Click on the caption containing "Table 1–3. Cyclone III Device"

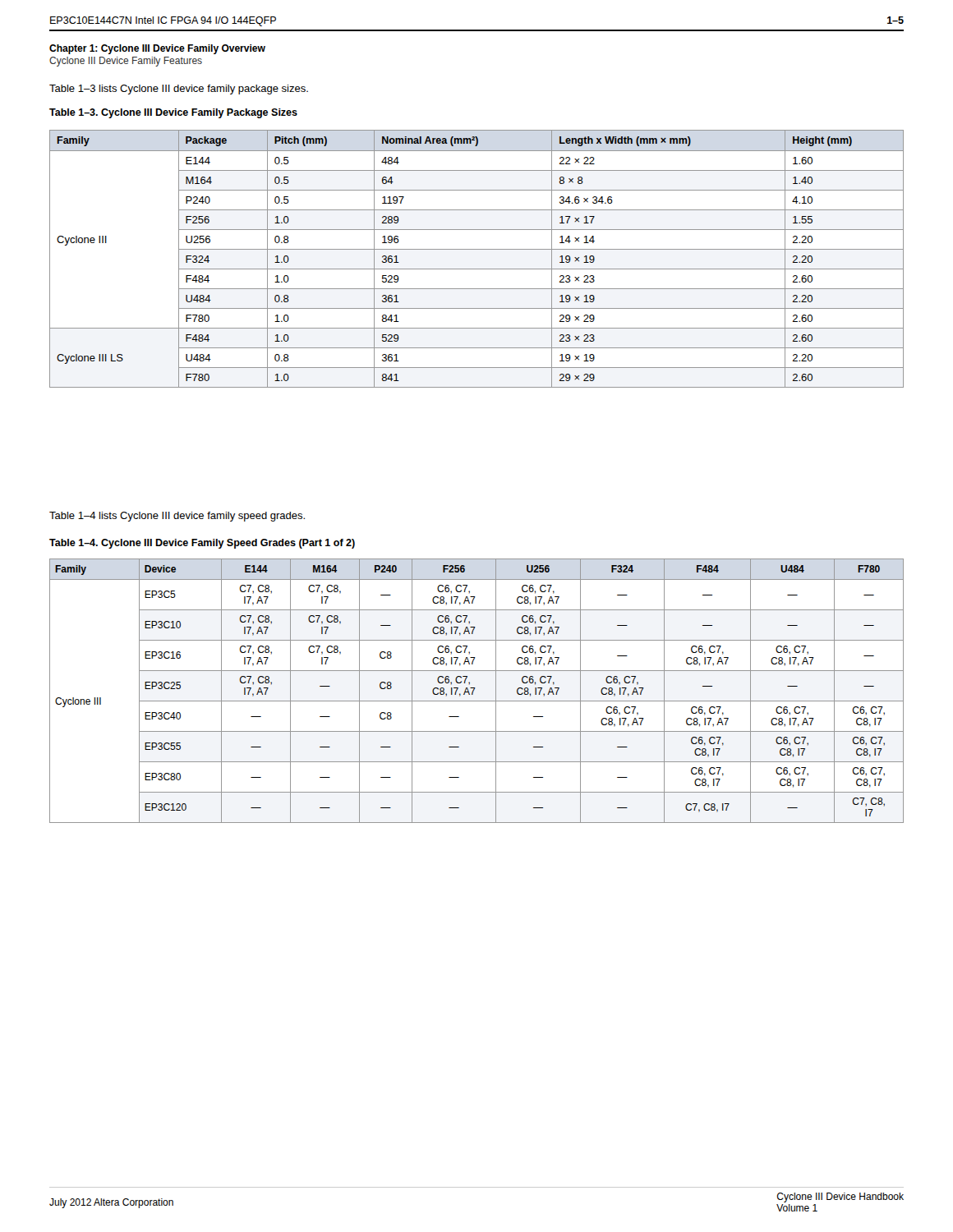[173, 113]
